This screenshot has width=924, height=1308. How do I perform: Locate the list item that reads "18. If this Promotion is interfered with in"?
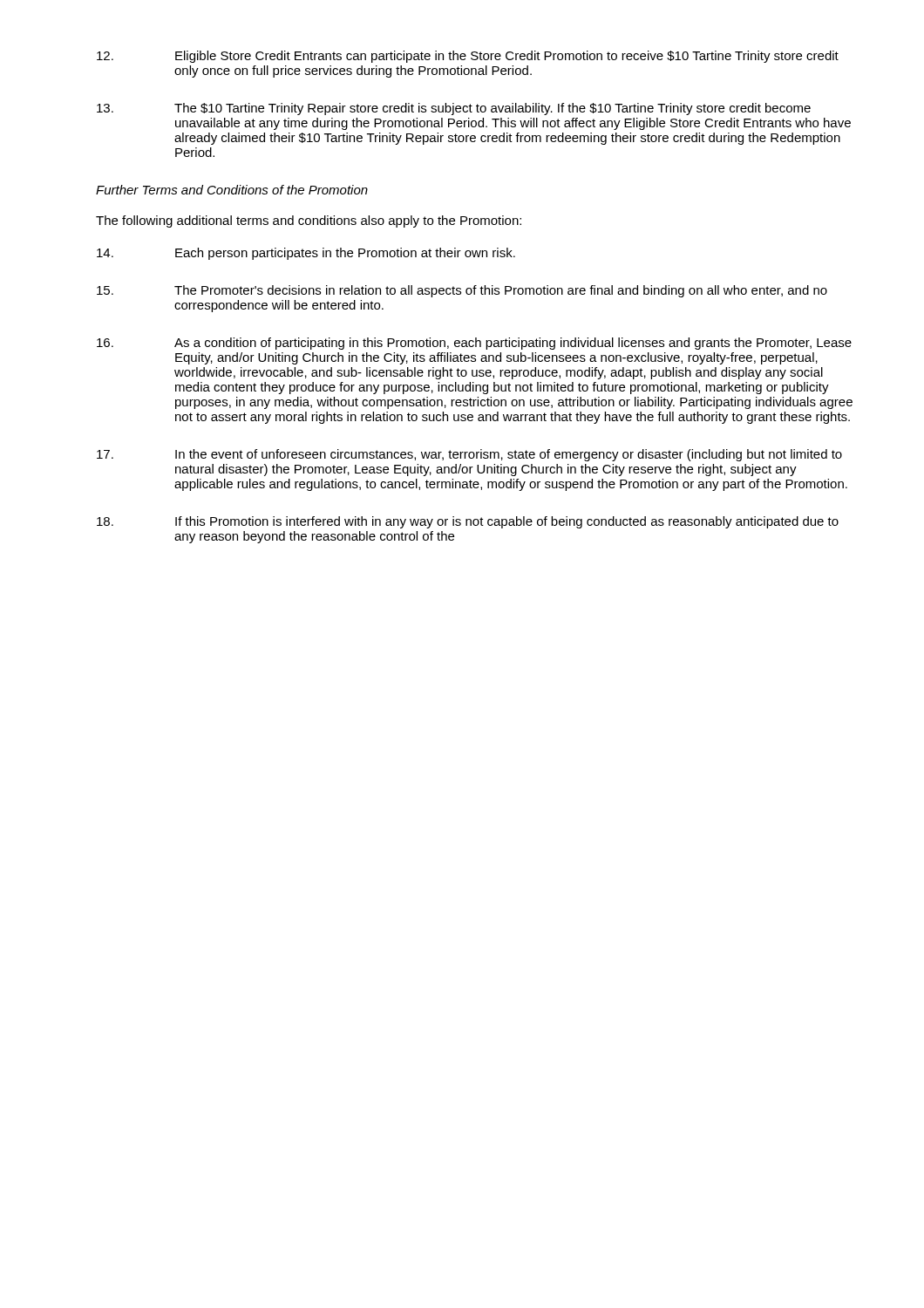(x=477, y=528)
